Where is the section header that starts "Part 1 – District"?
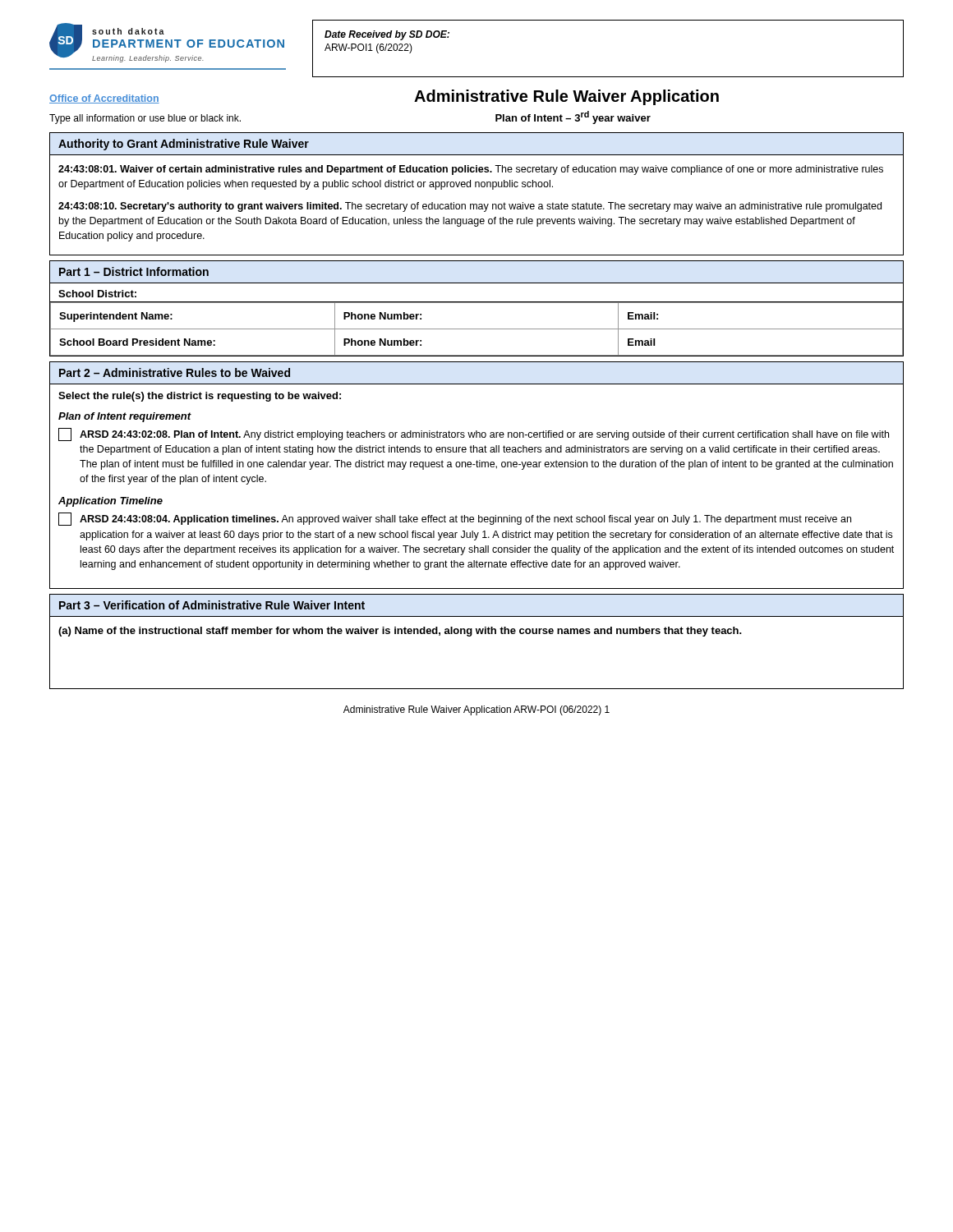Image resolution: width=953 pixels, height=1232 pixels. pos(134,272)
